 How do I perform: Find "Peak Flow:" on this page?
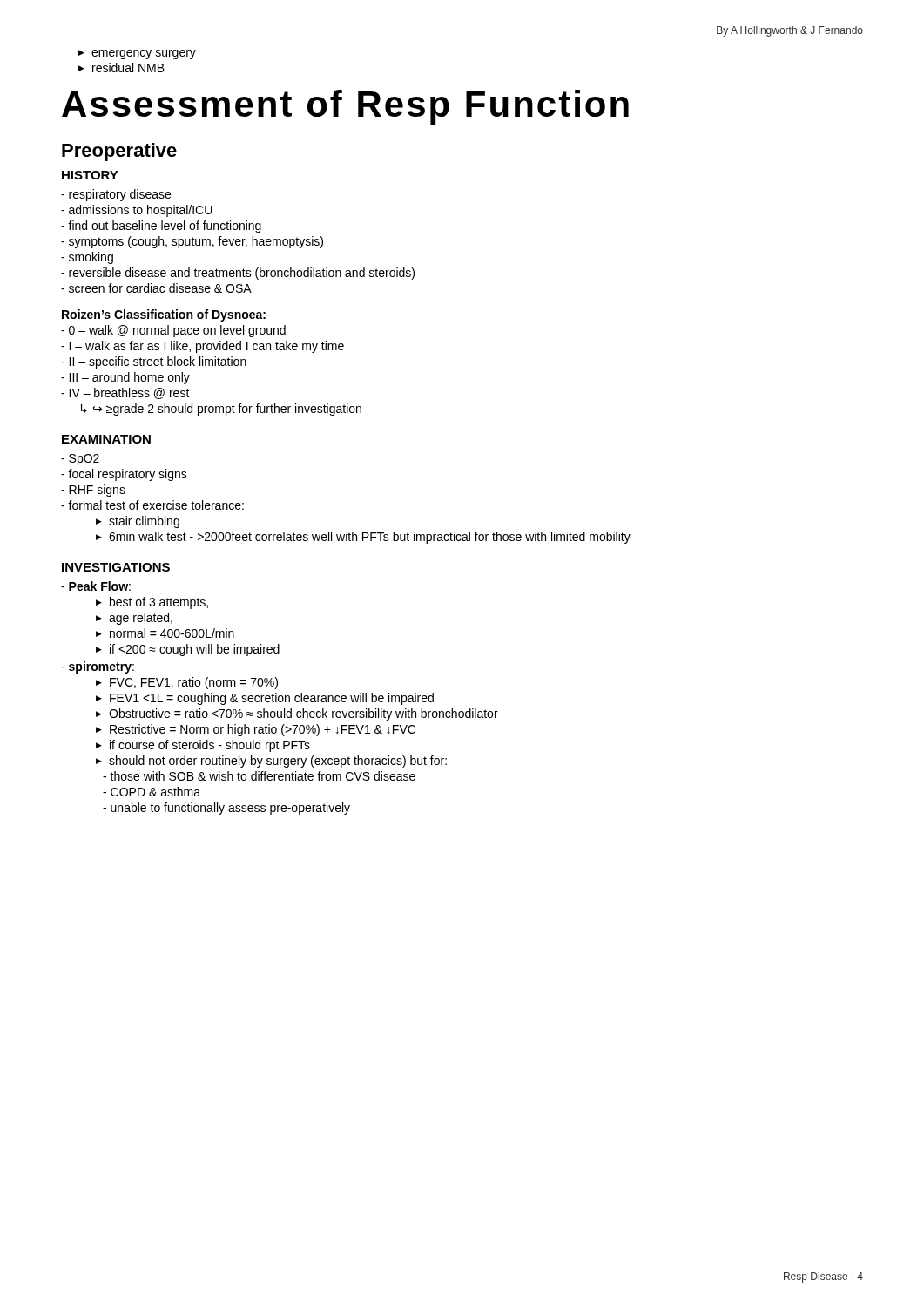pyautogui.click(x=96, y=586)
